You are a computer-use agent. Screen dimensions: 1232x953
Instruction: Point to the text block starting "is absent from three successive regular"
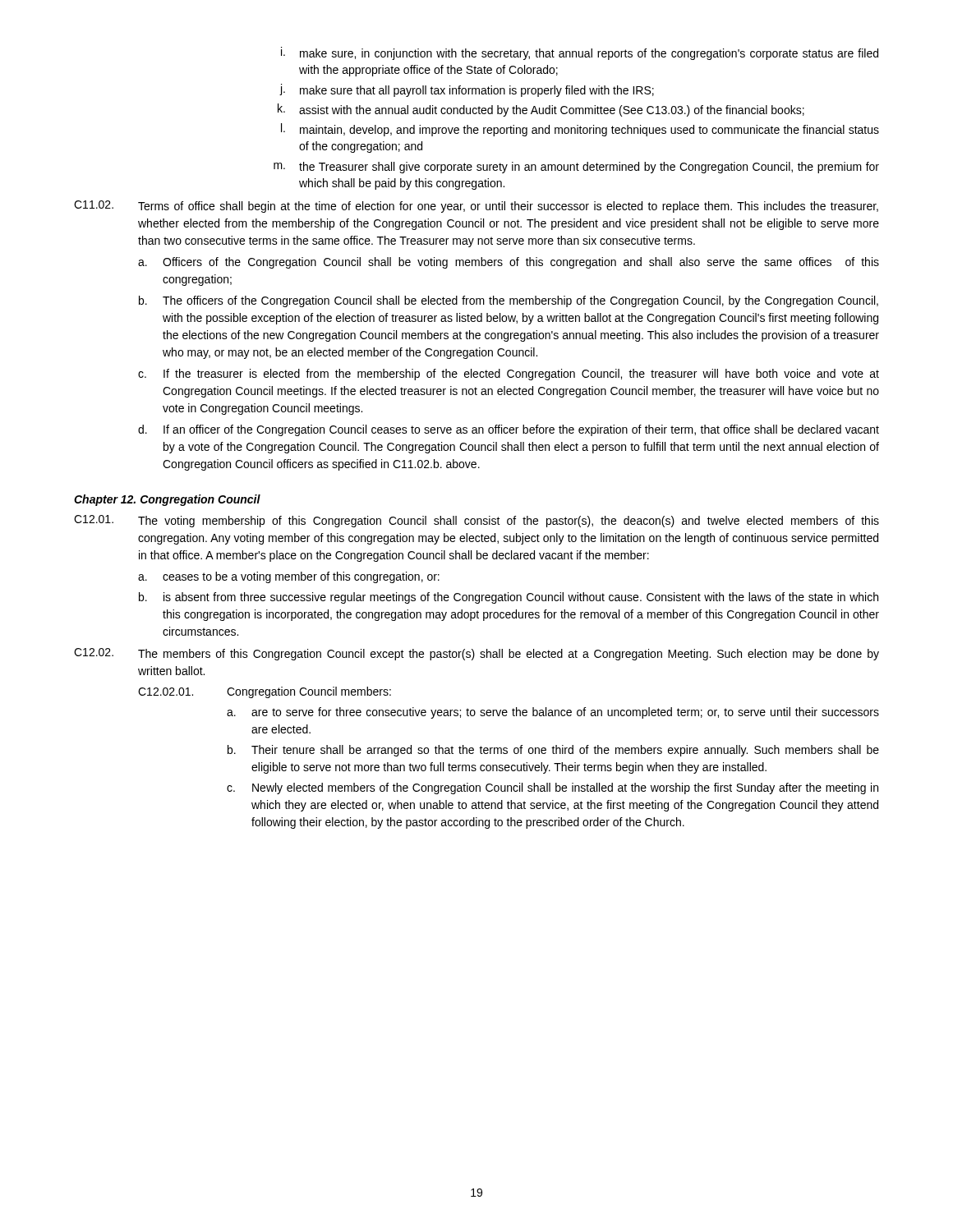click(521, 615)
